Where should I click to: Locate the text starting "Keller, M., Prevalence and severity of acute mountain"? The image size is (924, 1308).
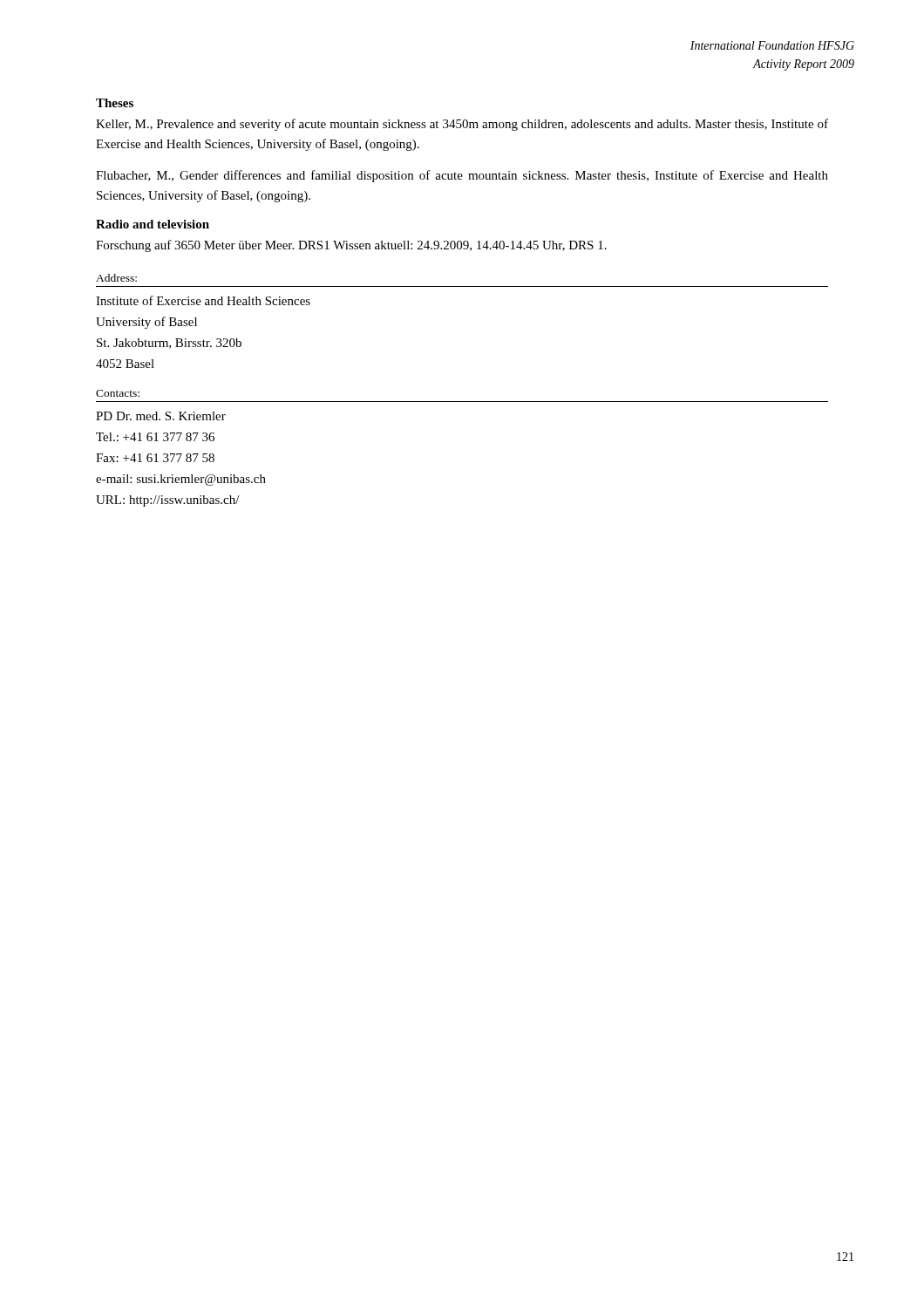click(x=462, y=134)
